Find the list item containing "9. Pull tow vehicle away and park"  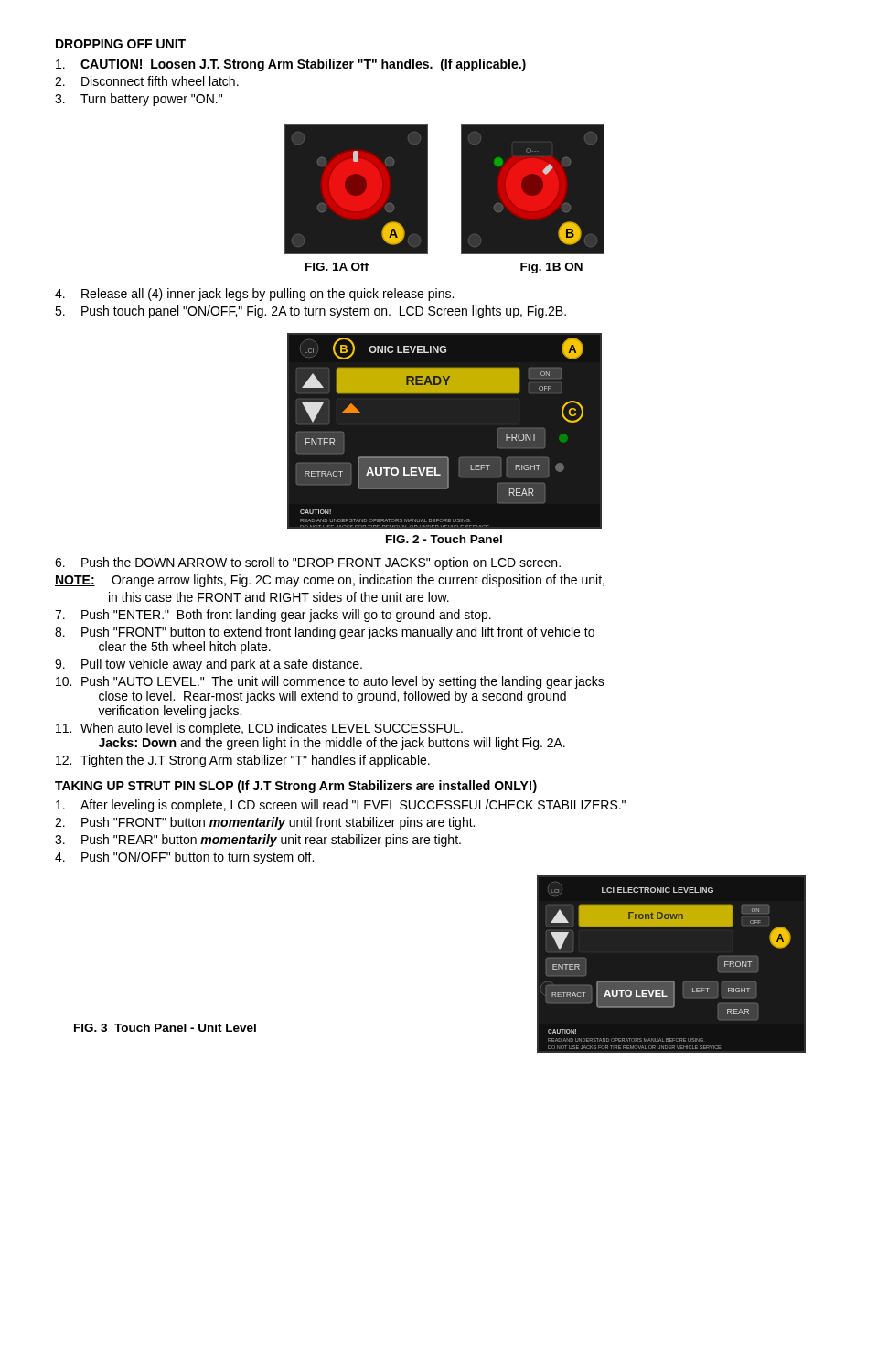pos(209,664)
